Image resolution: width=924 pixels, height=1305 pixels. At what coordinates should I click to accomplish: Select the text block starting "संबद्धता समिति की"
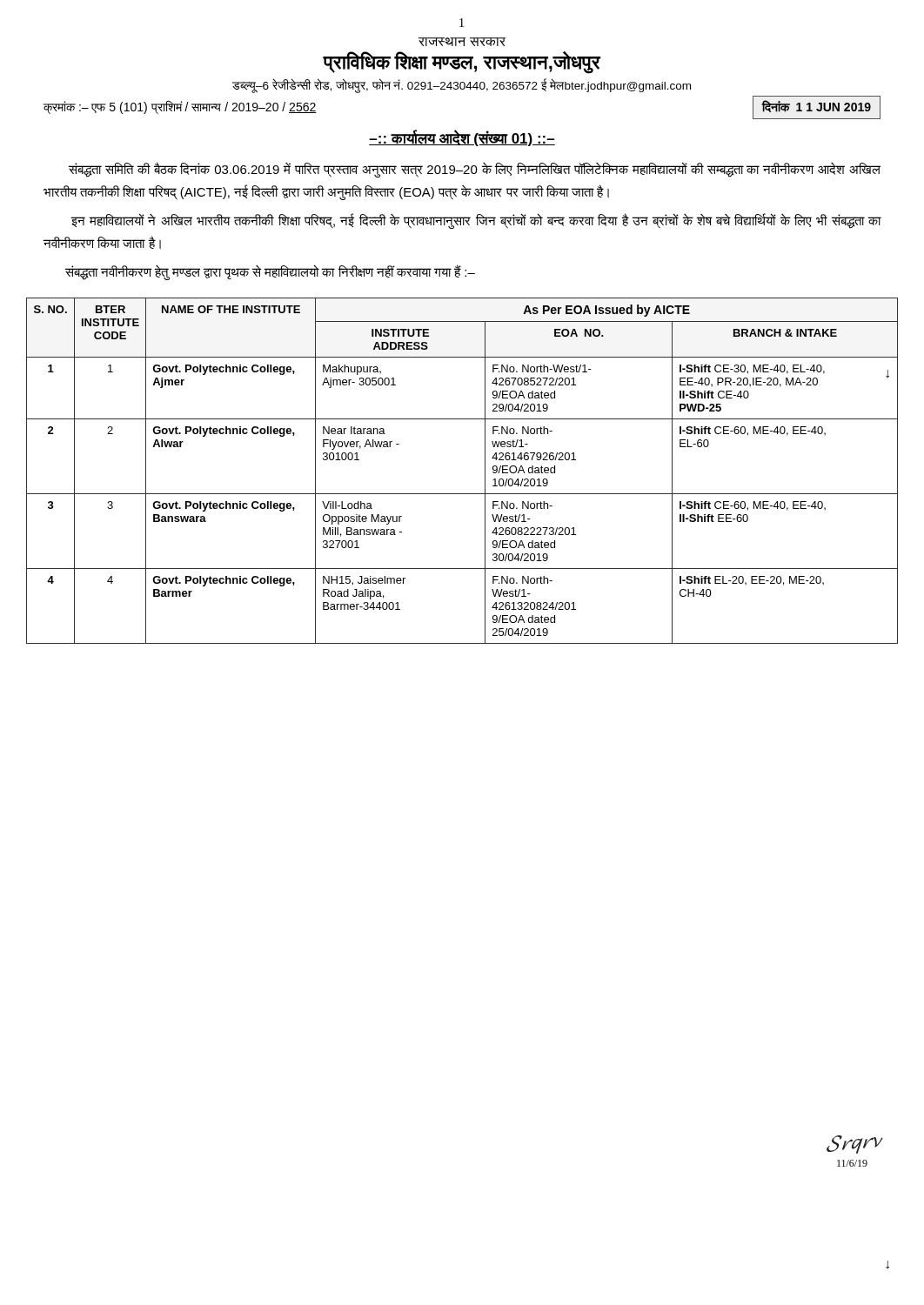click(x=462, y=180)
